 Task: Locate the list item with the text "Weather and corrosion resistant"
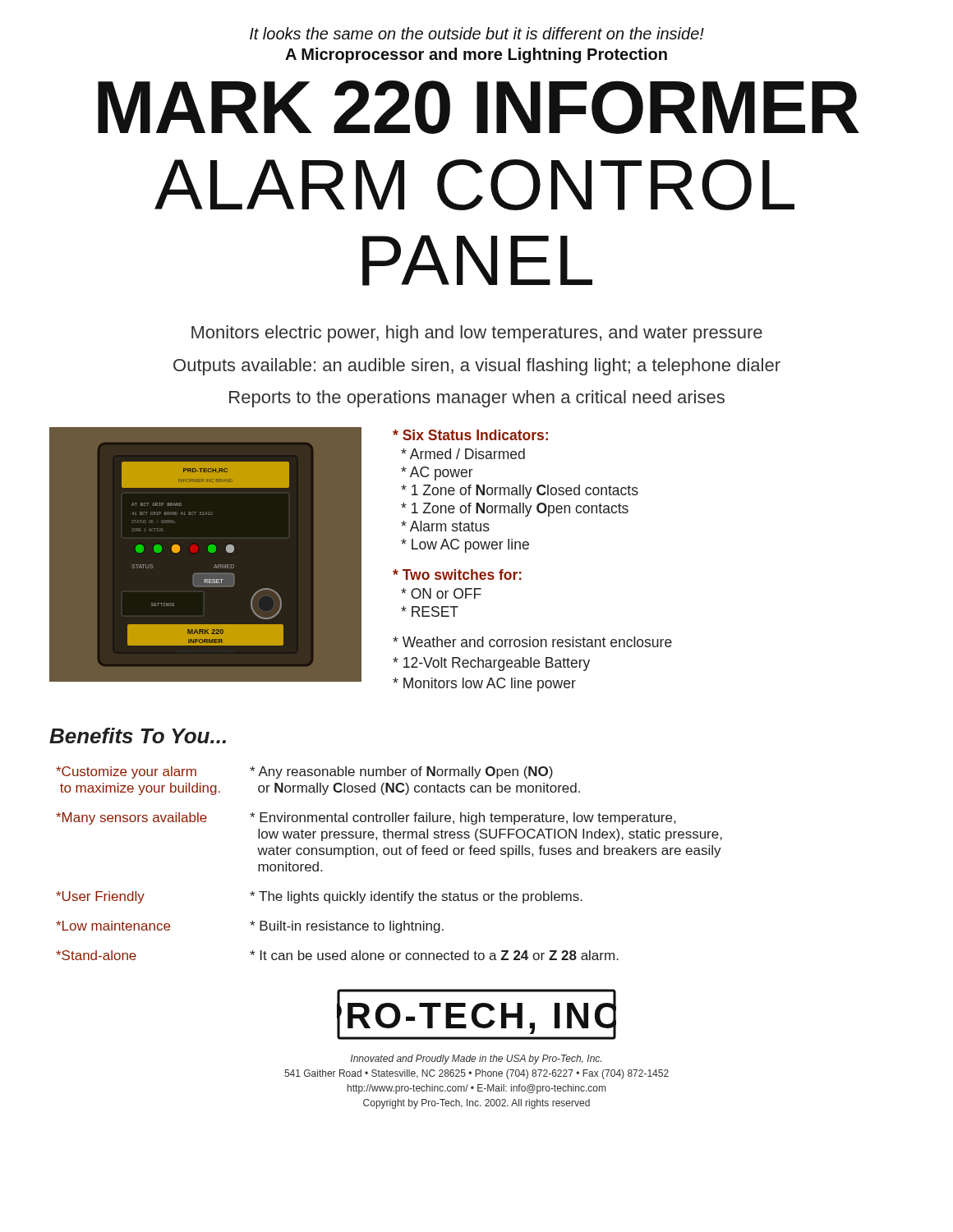532,642
